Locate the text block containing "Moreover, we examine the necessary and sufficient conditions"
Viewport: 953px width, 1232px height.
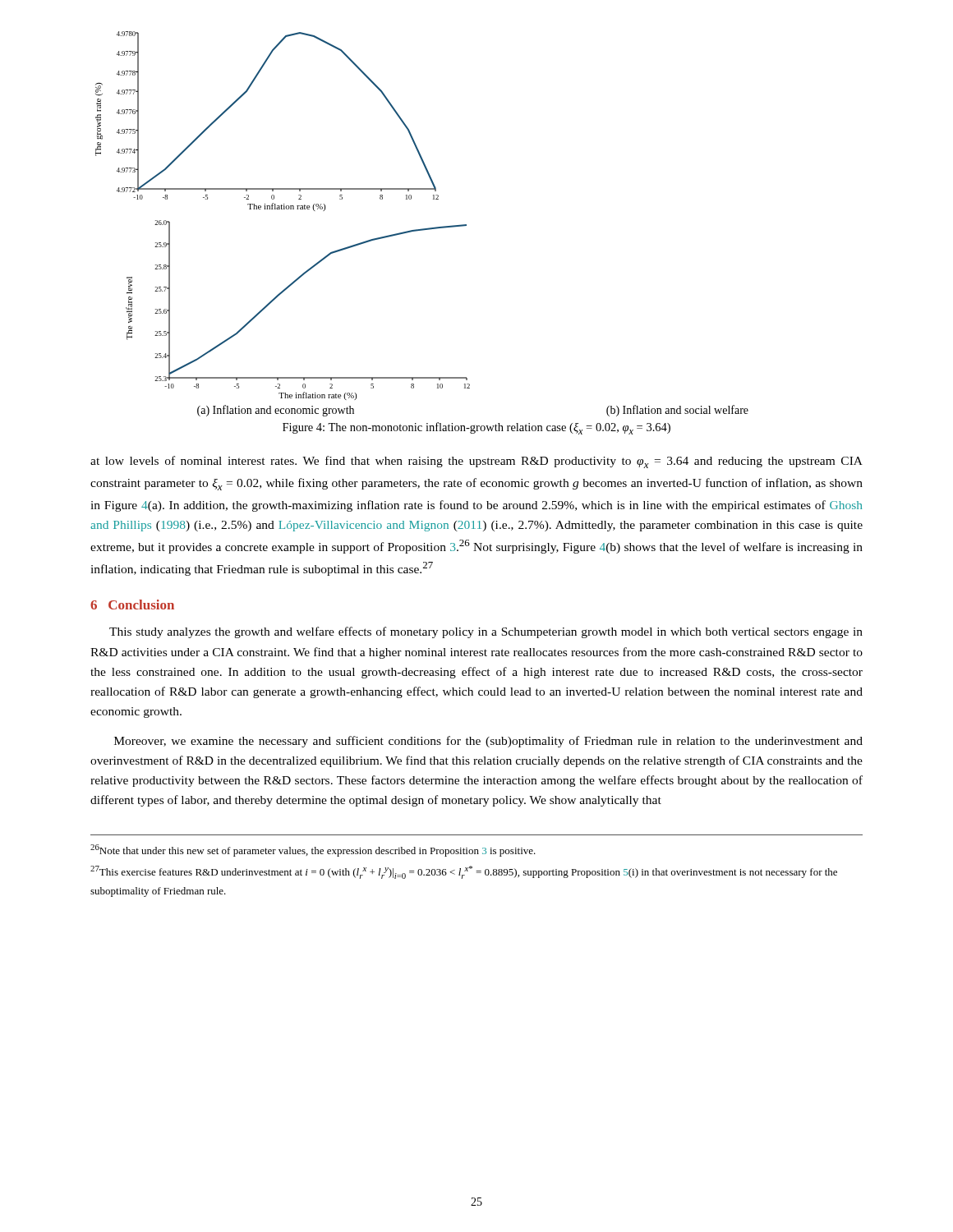coord(476,770)
